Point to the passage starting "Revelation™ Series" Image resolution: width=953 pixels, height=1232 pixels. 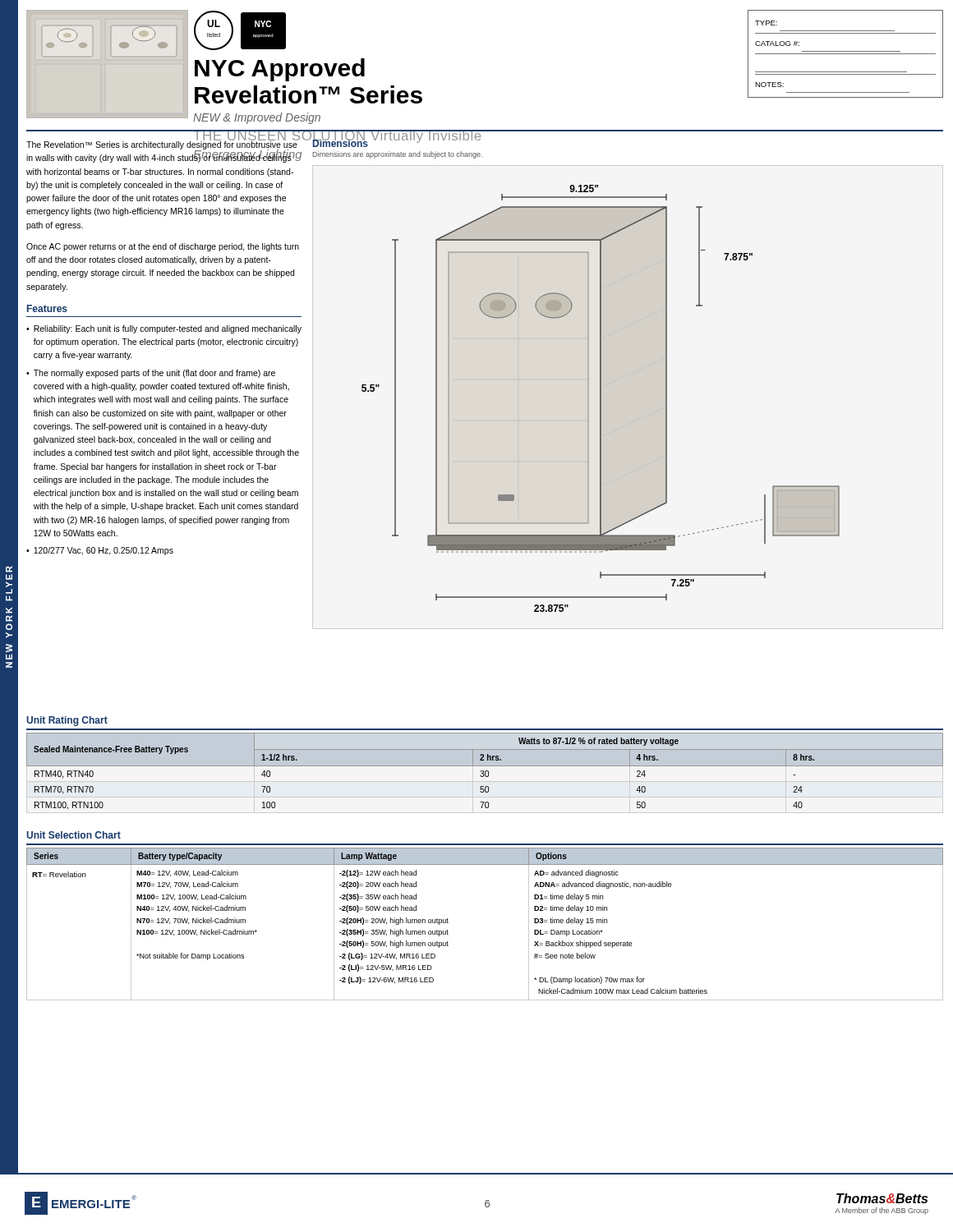click(x=308, y=95)
